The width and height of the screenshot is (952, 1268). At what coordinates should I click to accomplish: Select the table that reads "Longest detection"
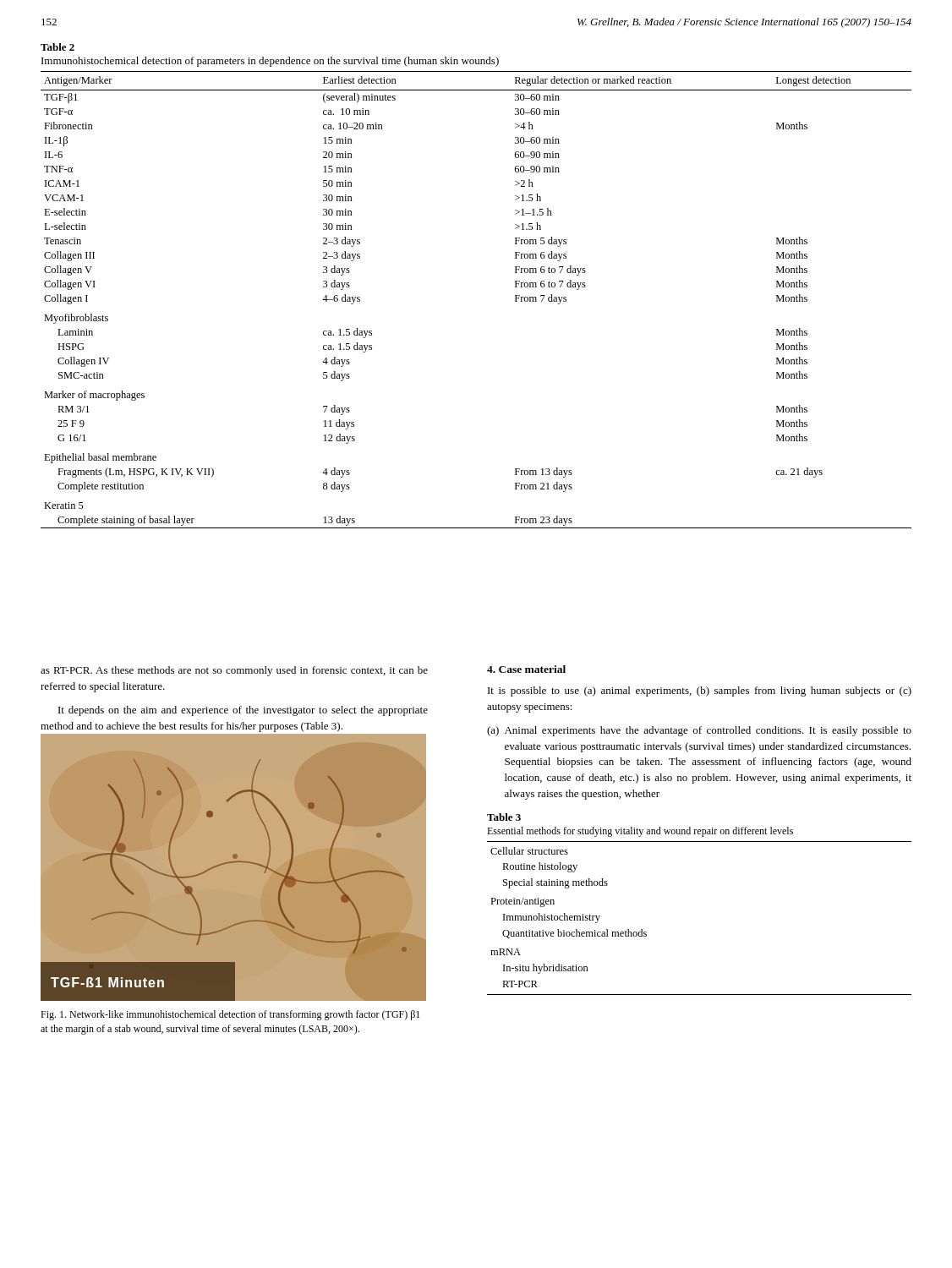click(476, 300)
